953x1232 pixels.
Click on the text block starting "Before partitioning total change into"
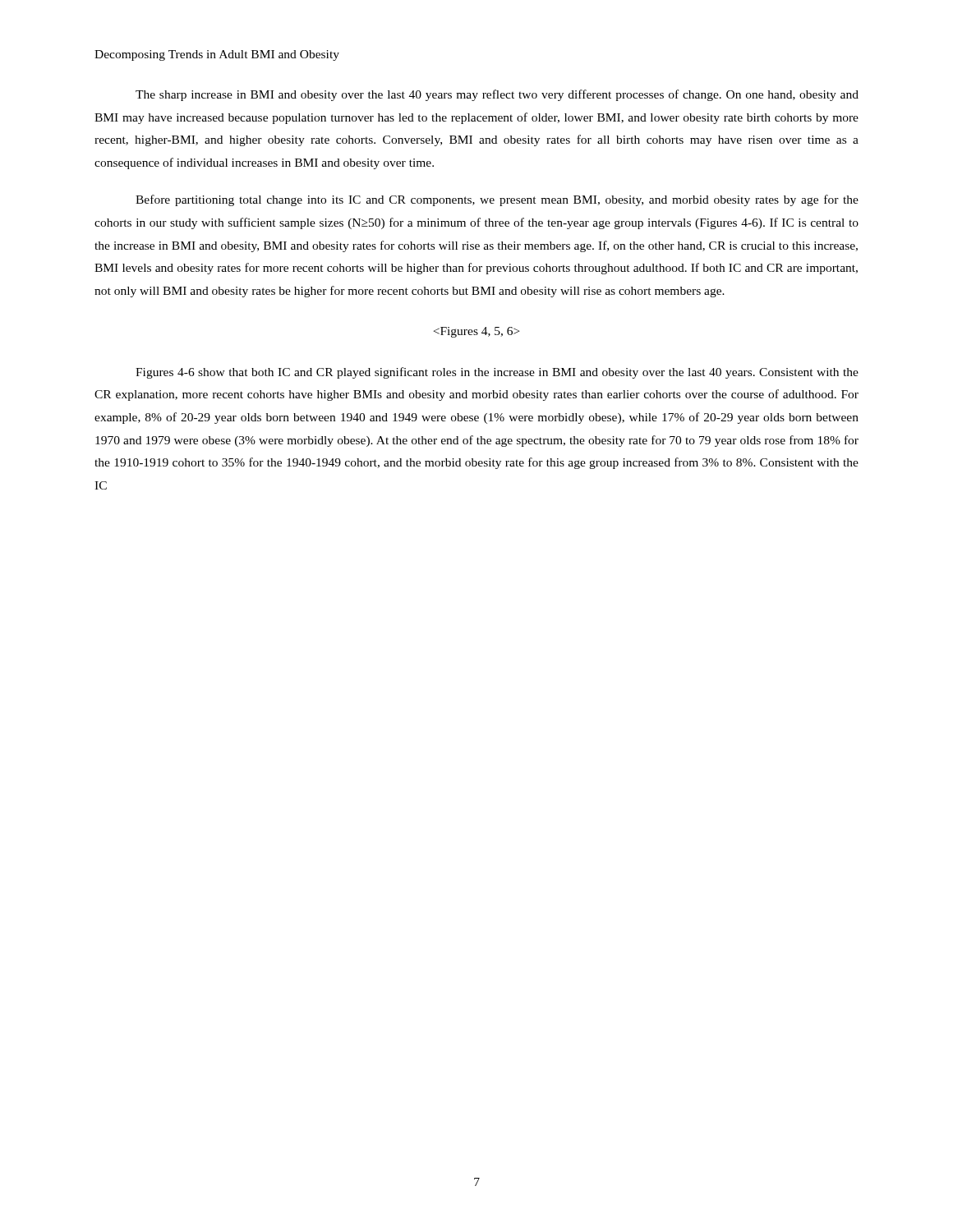click(476, 245)
